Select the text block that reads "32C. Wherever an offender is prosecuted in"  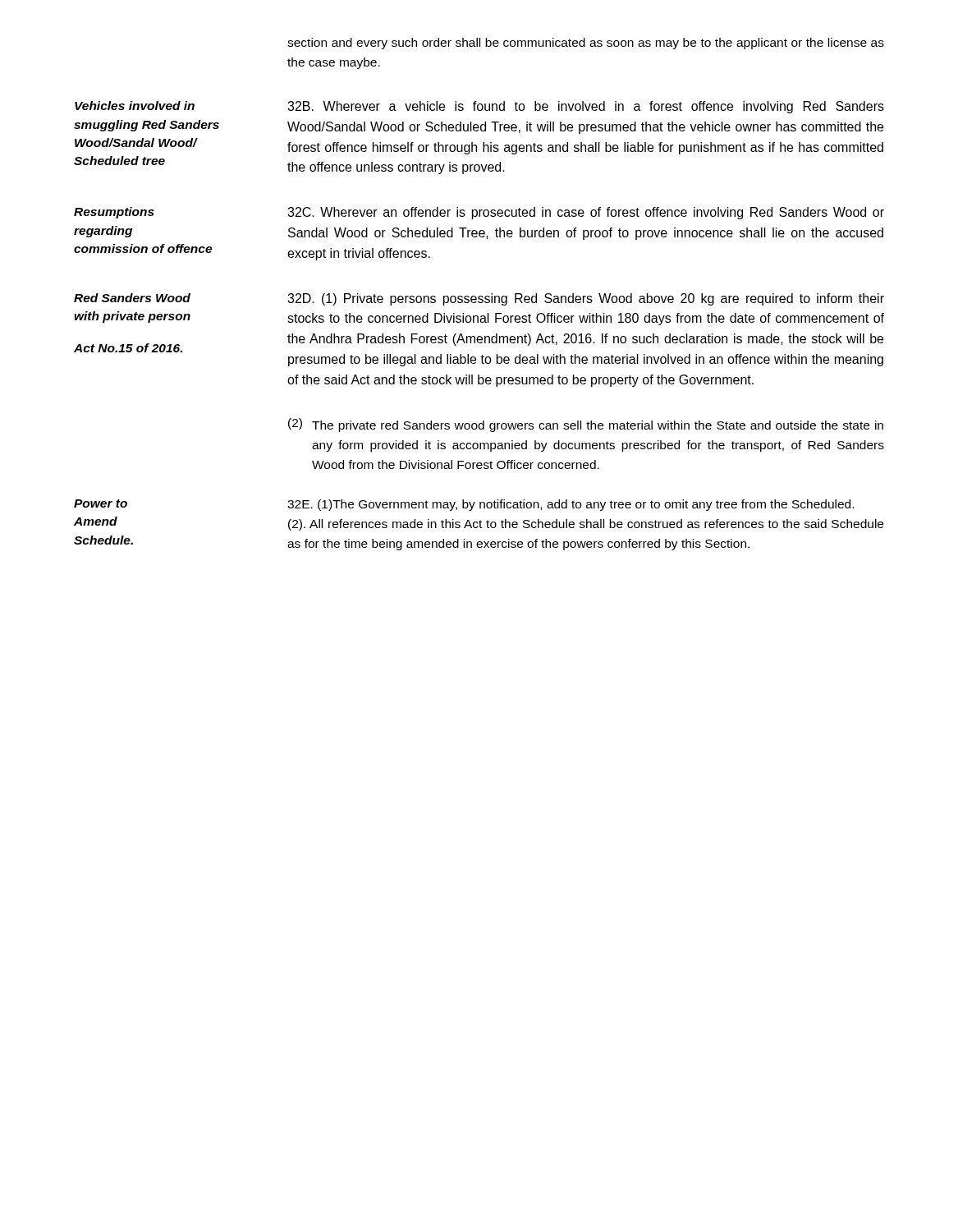[x=586, y=233]
